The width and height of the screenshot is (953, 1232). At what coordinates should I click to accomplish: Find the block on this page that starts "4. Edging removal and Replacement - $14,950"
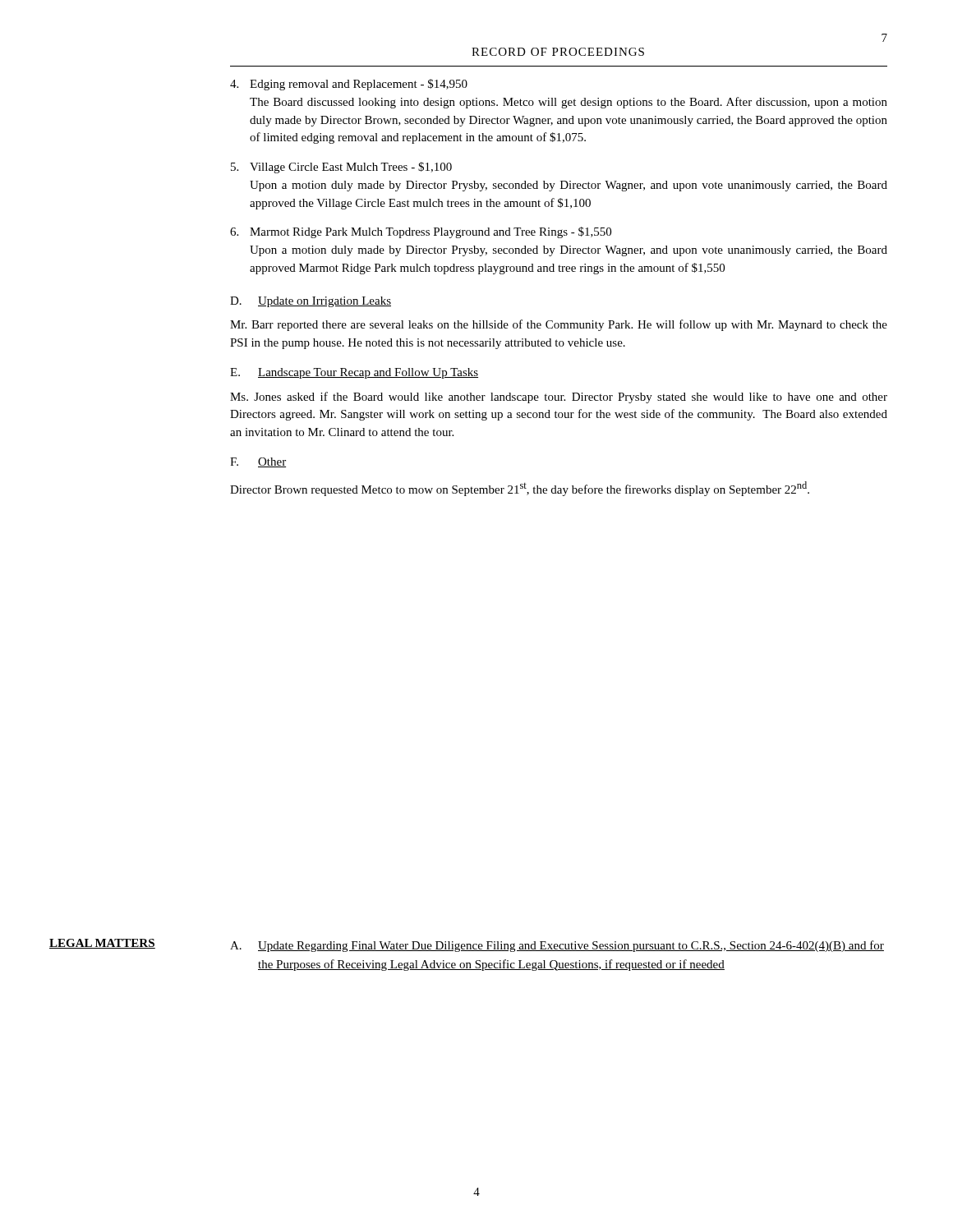coord(559,111)
